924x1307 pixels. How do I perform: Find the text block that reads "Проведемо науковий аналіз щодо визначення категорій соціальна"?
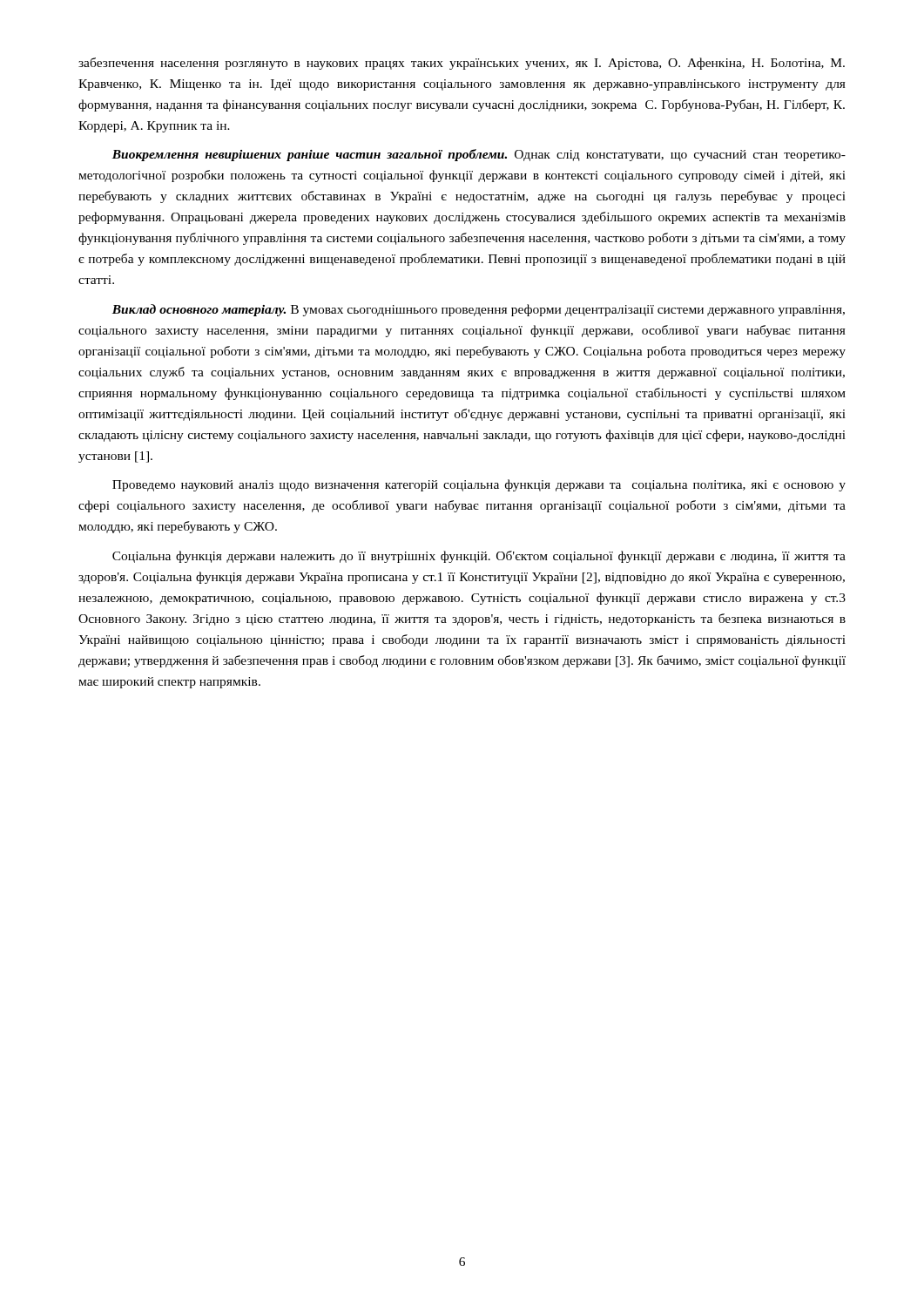(462, 505)
